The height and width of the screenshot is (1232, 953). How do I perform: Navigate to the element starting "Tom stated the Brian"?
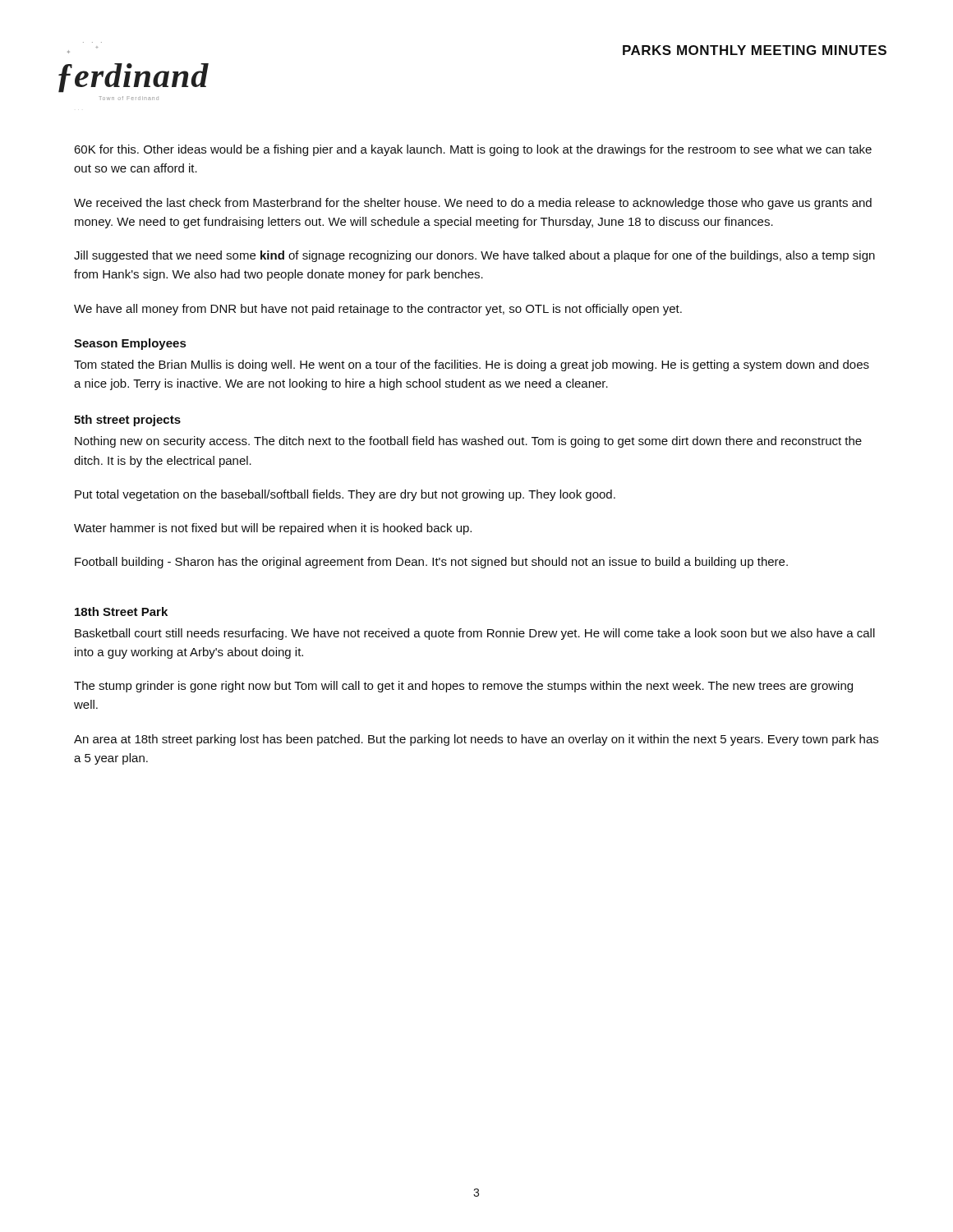472,374
